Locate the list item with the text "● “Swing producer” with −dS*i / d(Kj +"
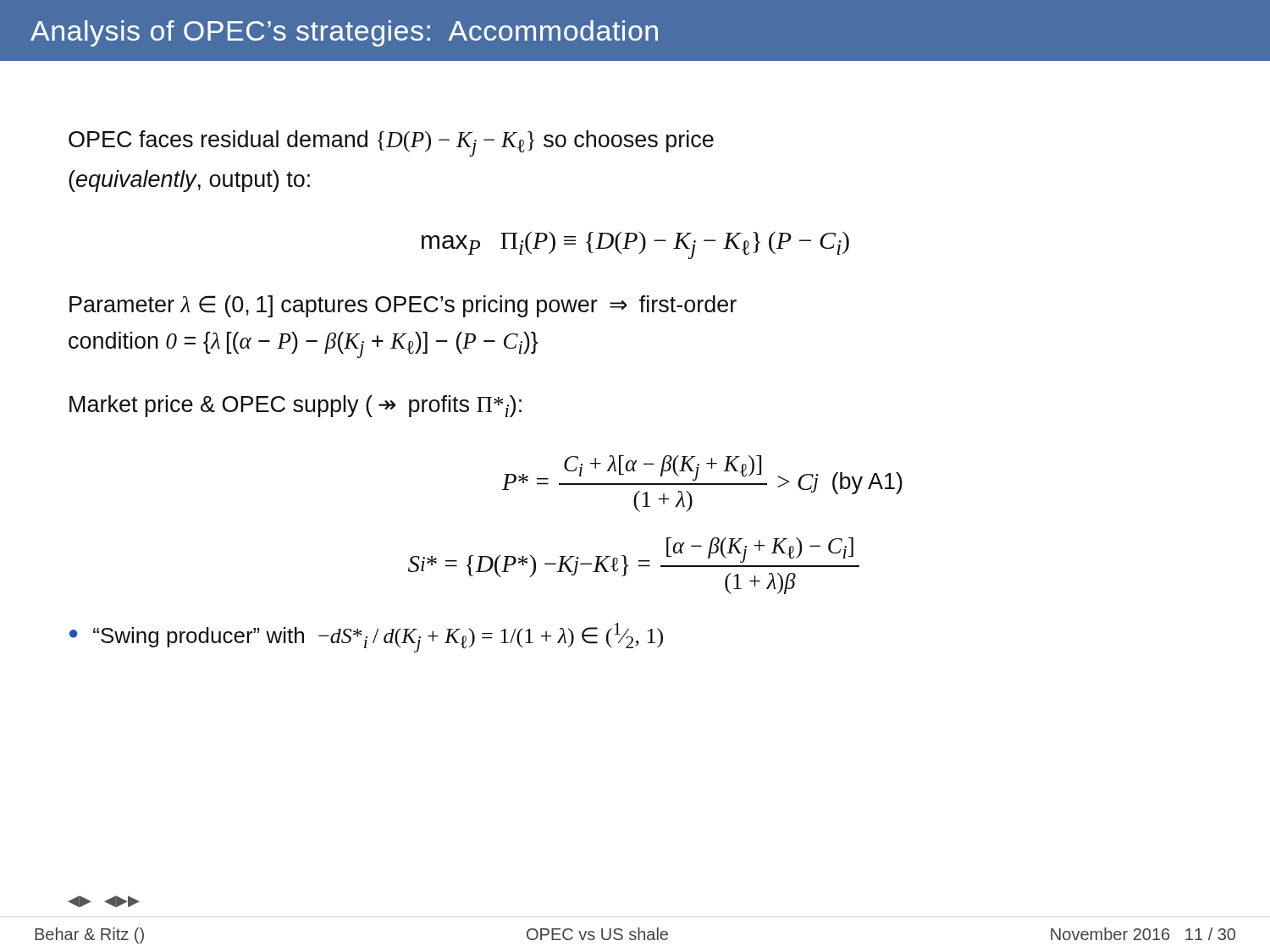Viewport: 1270px width, 952px height. click(x=366, y=636)
